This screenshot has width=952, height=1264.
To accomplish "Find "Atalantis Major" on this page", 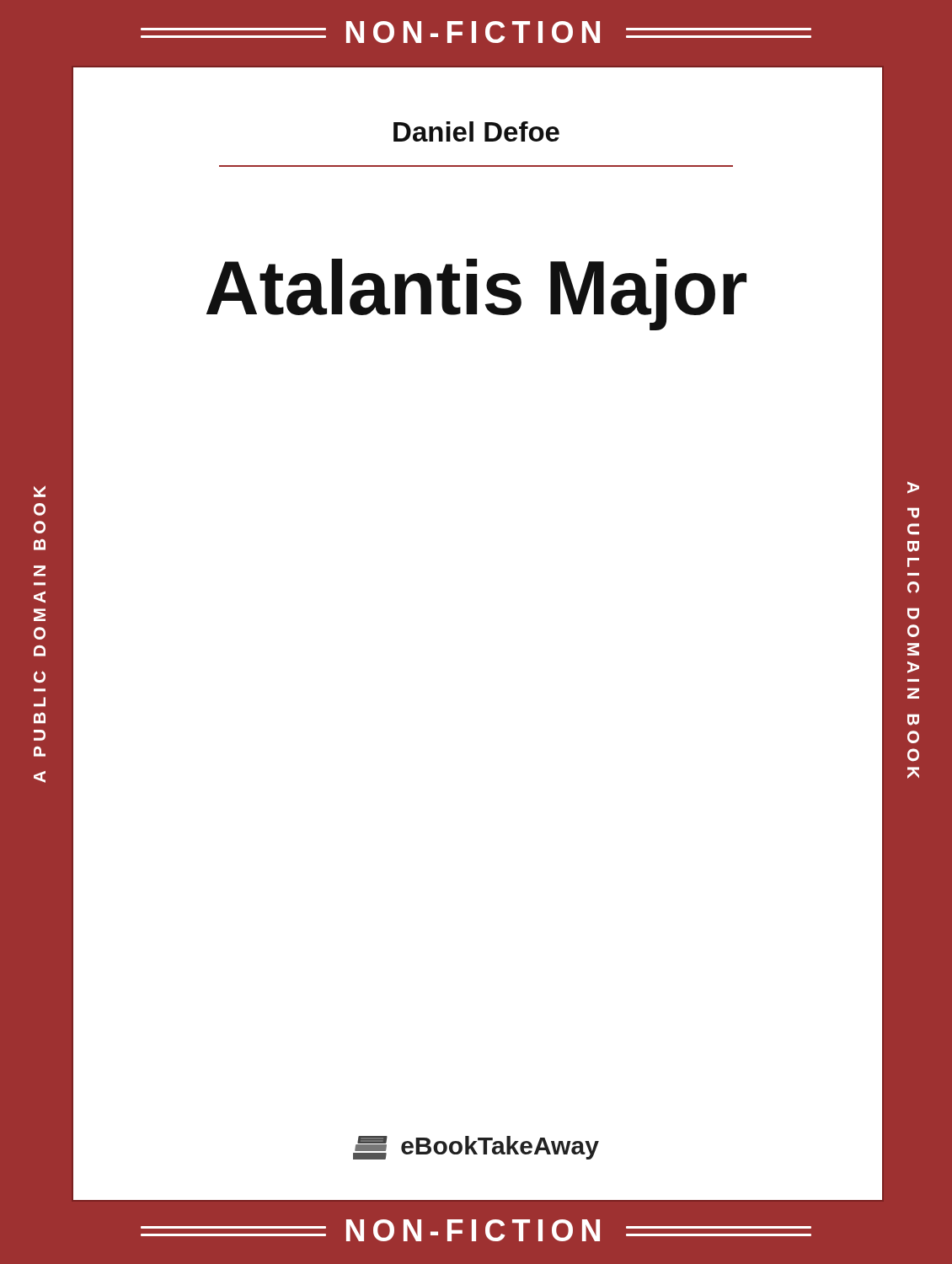I will [476, 288].
